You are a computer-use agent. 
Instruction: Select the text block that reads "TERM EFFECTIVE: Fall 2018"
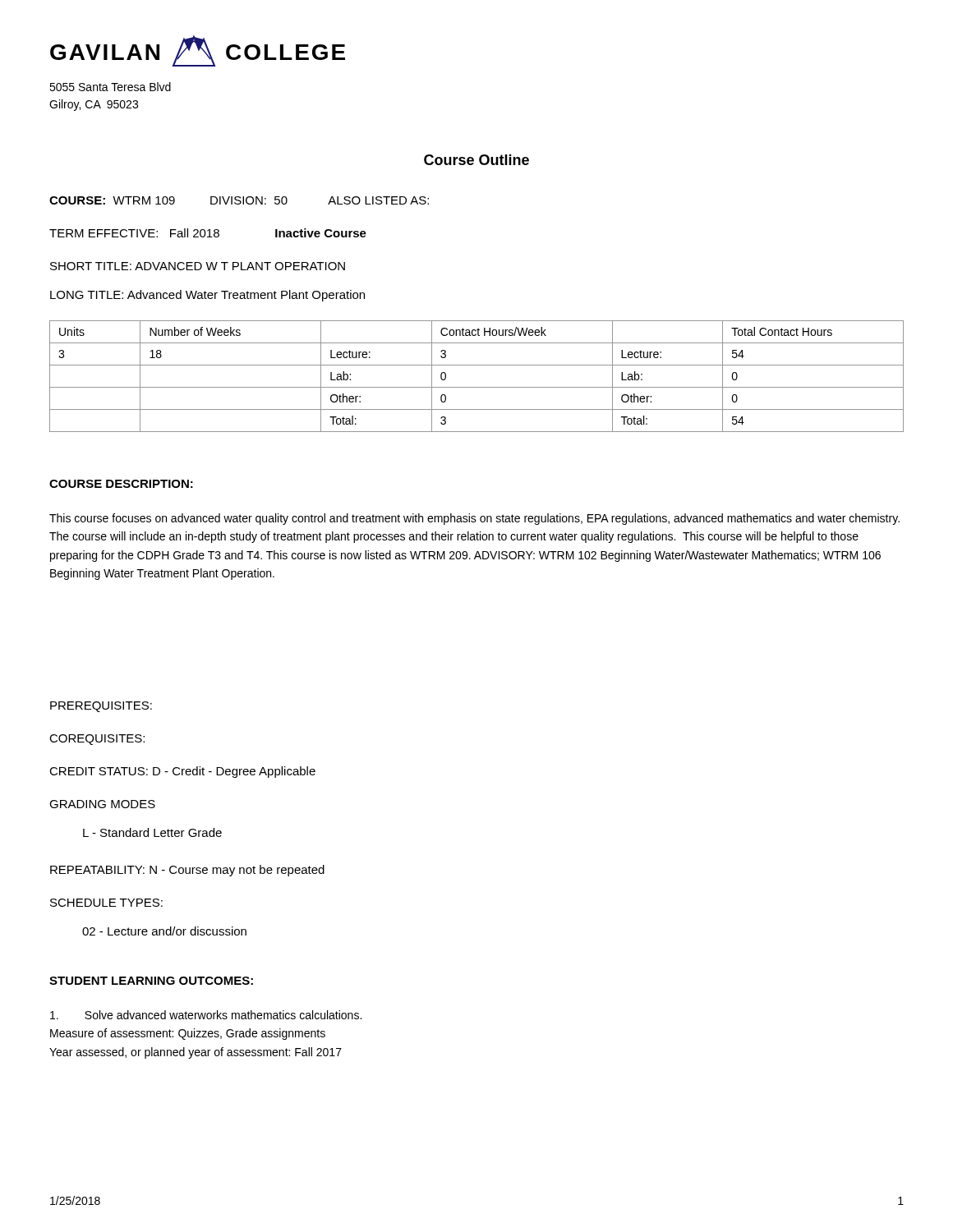pos(208,233)
